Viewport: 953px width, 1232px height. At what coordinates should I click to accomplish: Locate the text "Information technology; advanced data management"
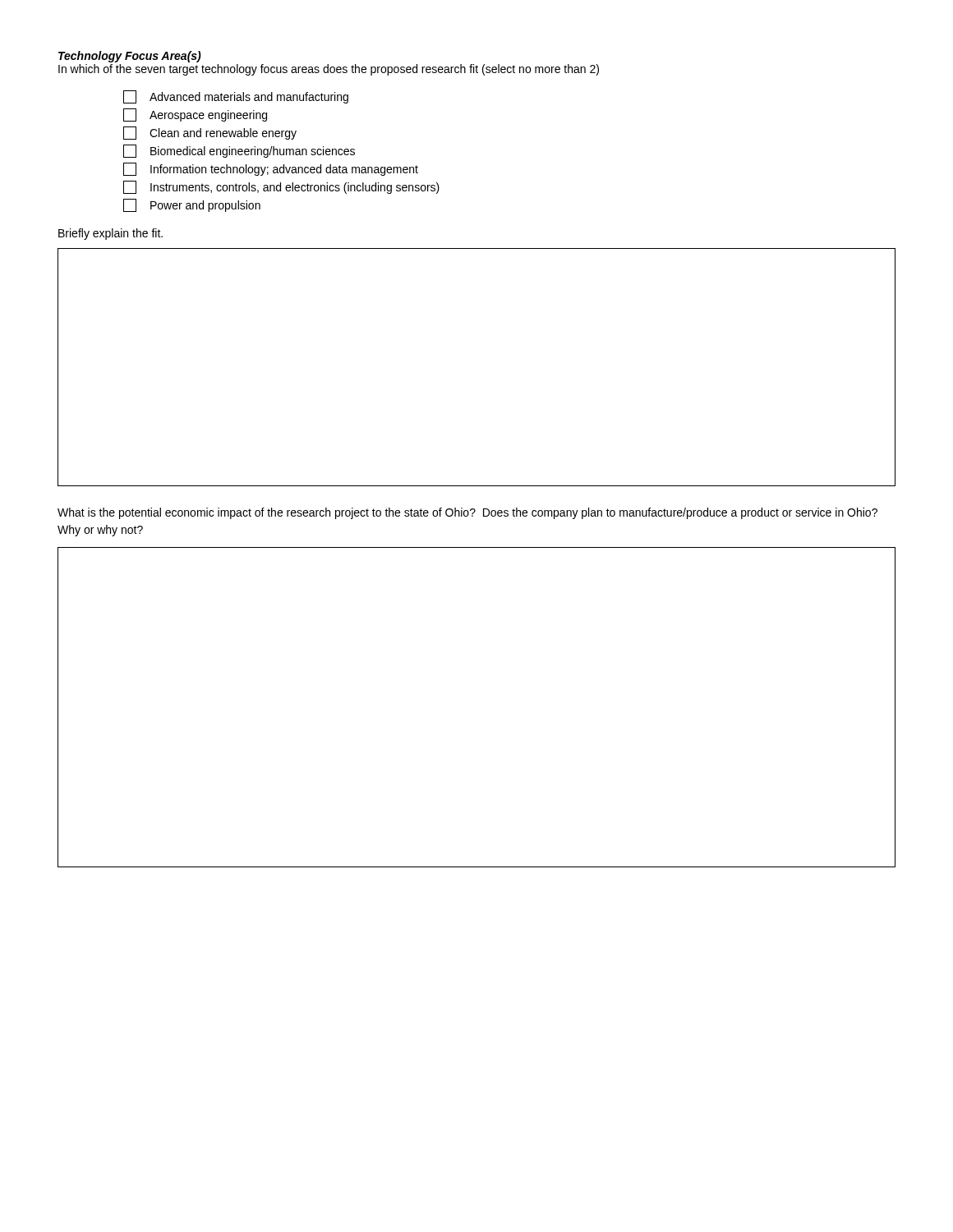[271, 169]
